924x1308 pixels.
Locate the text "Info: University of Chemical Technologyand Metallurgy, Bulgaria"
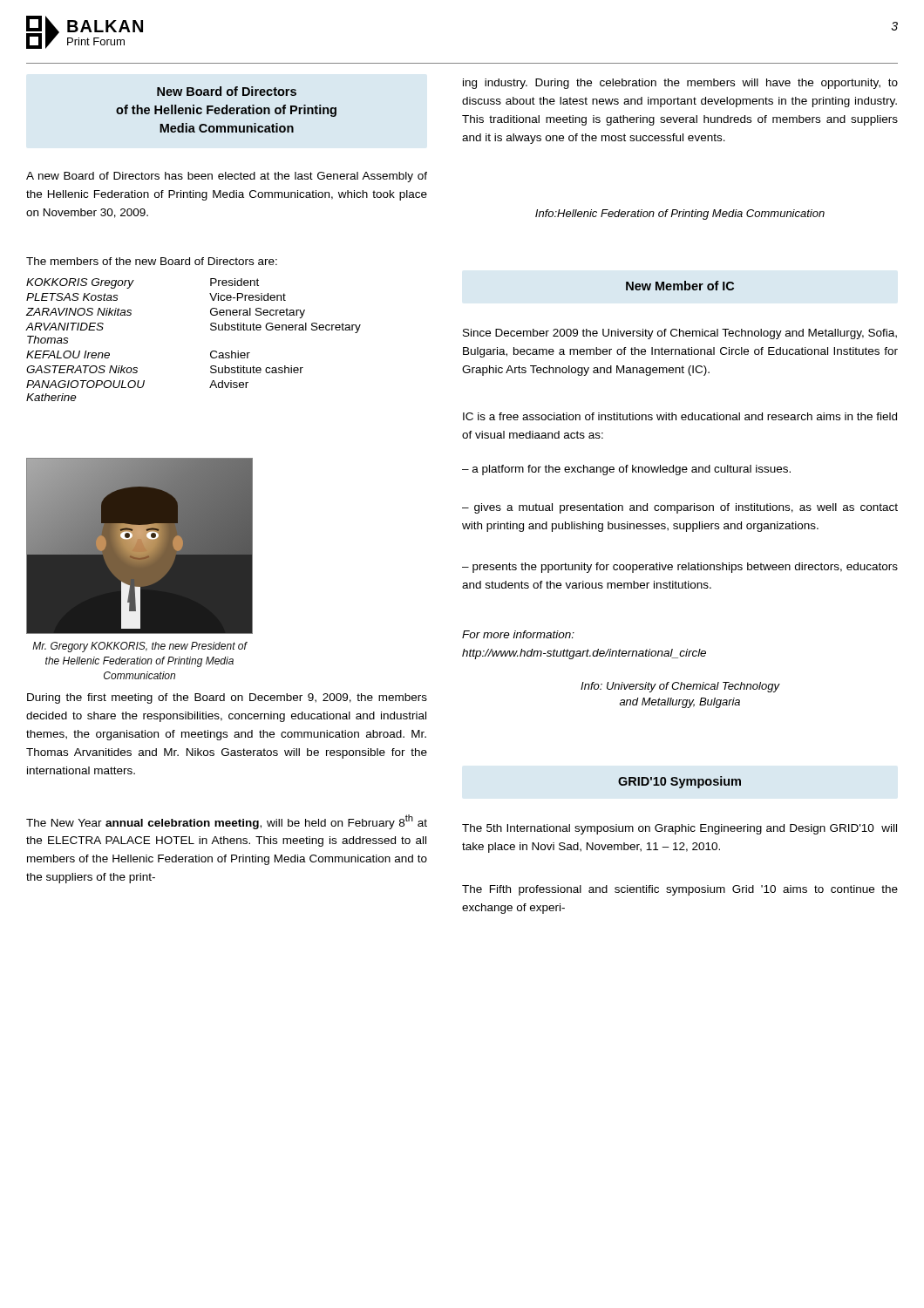680,694
